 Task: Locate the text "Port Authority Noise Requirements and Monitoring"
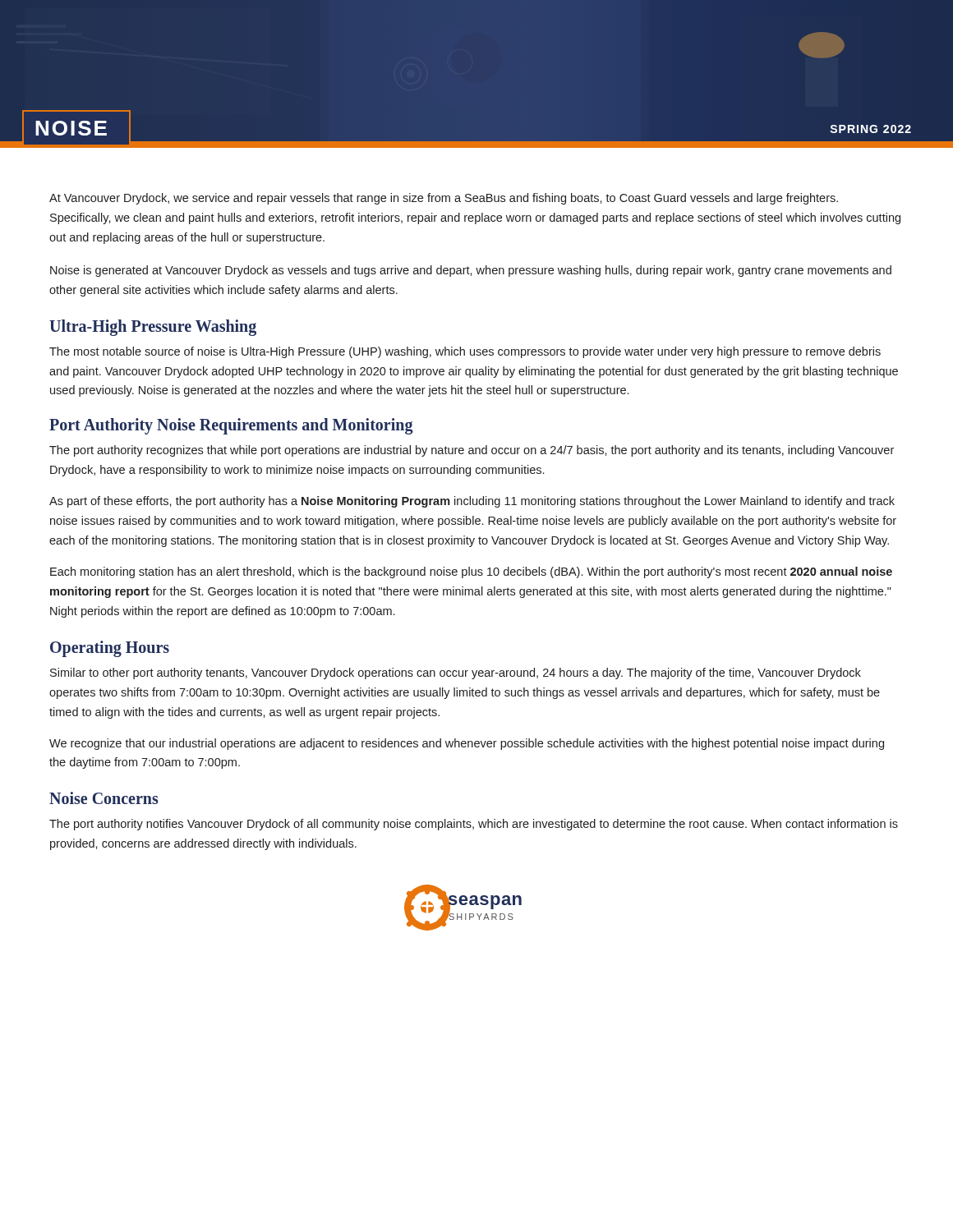point(231,425)
